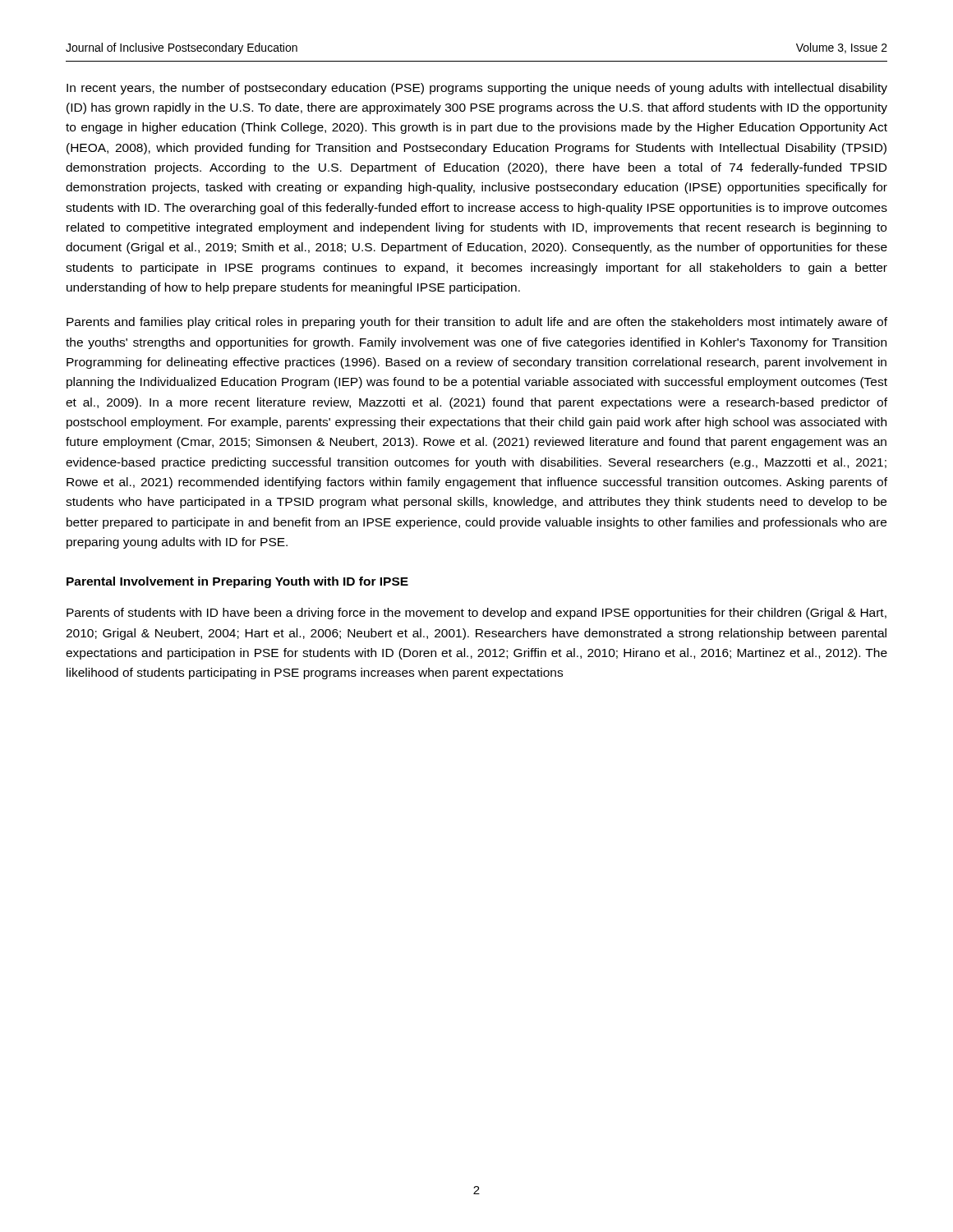Locate the text block that says "In recent years,"

[476, 187]
